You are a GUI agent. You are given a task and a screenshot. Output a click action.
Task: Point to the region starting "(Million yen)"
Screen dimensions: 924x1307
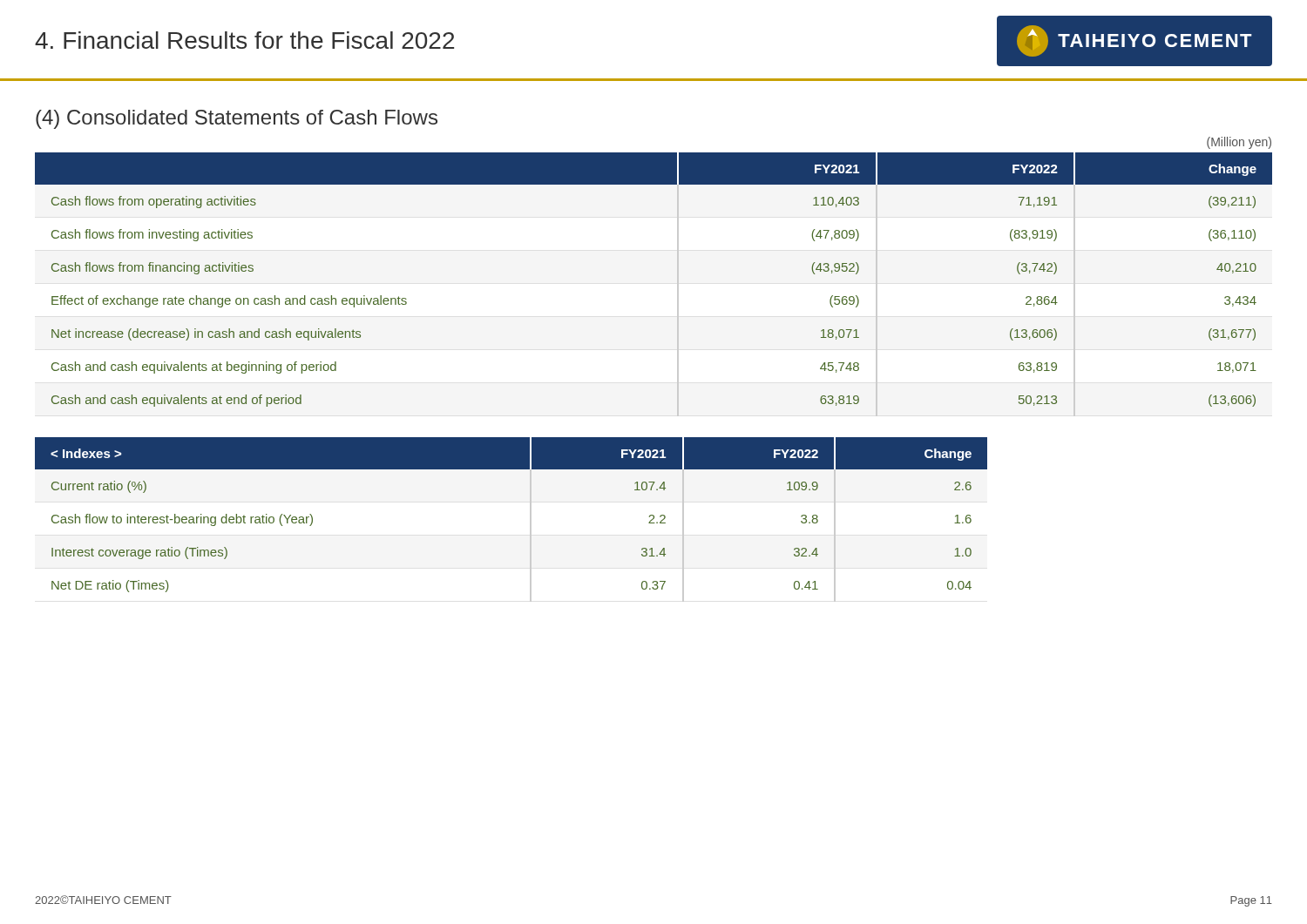pyautogui.click(x=1239, y=142)
